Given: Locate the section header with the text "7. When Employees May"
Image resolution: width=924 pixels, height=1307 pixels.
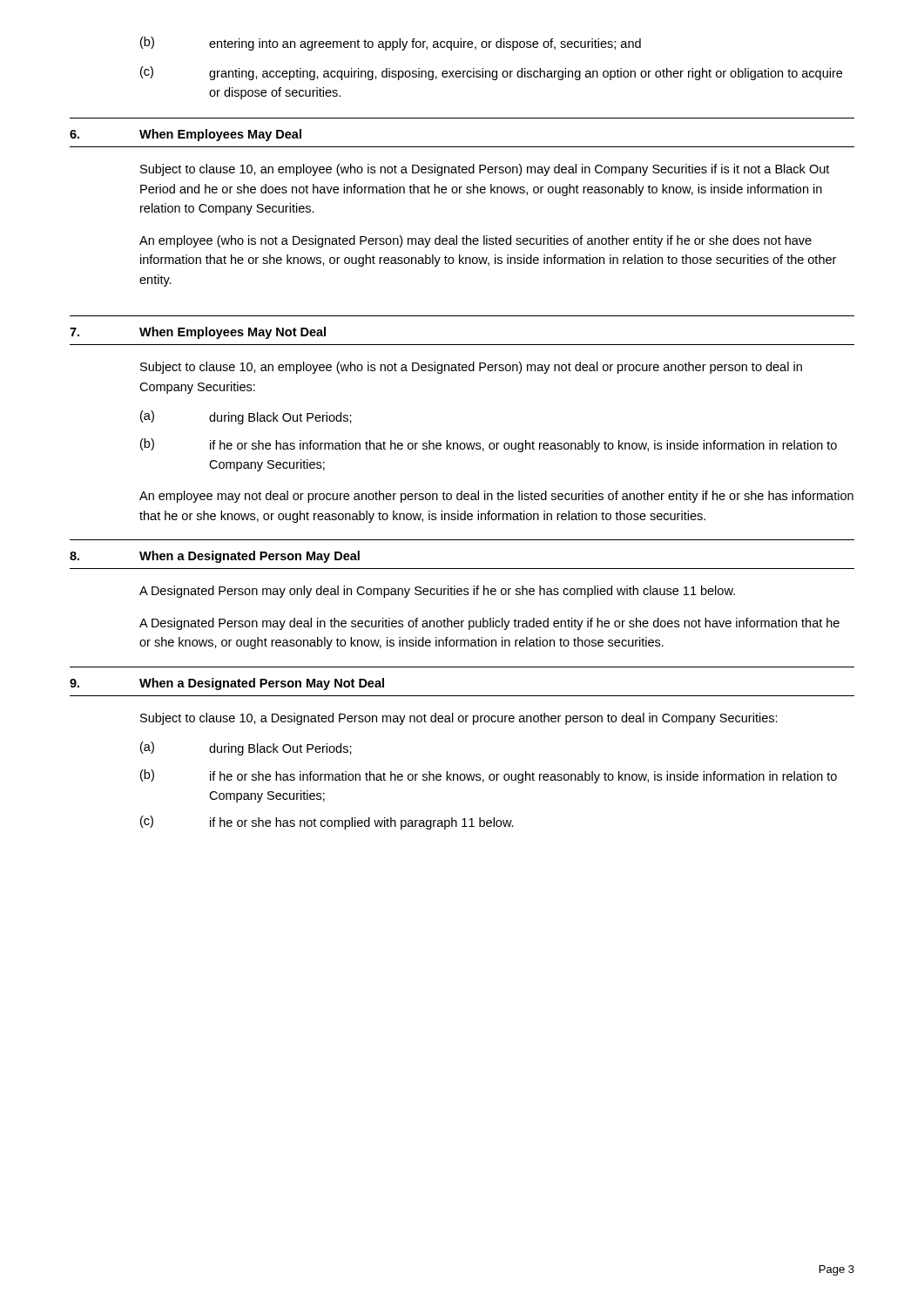Looking at the screenshot, I should point(198,332).
